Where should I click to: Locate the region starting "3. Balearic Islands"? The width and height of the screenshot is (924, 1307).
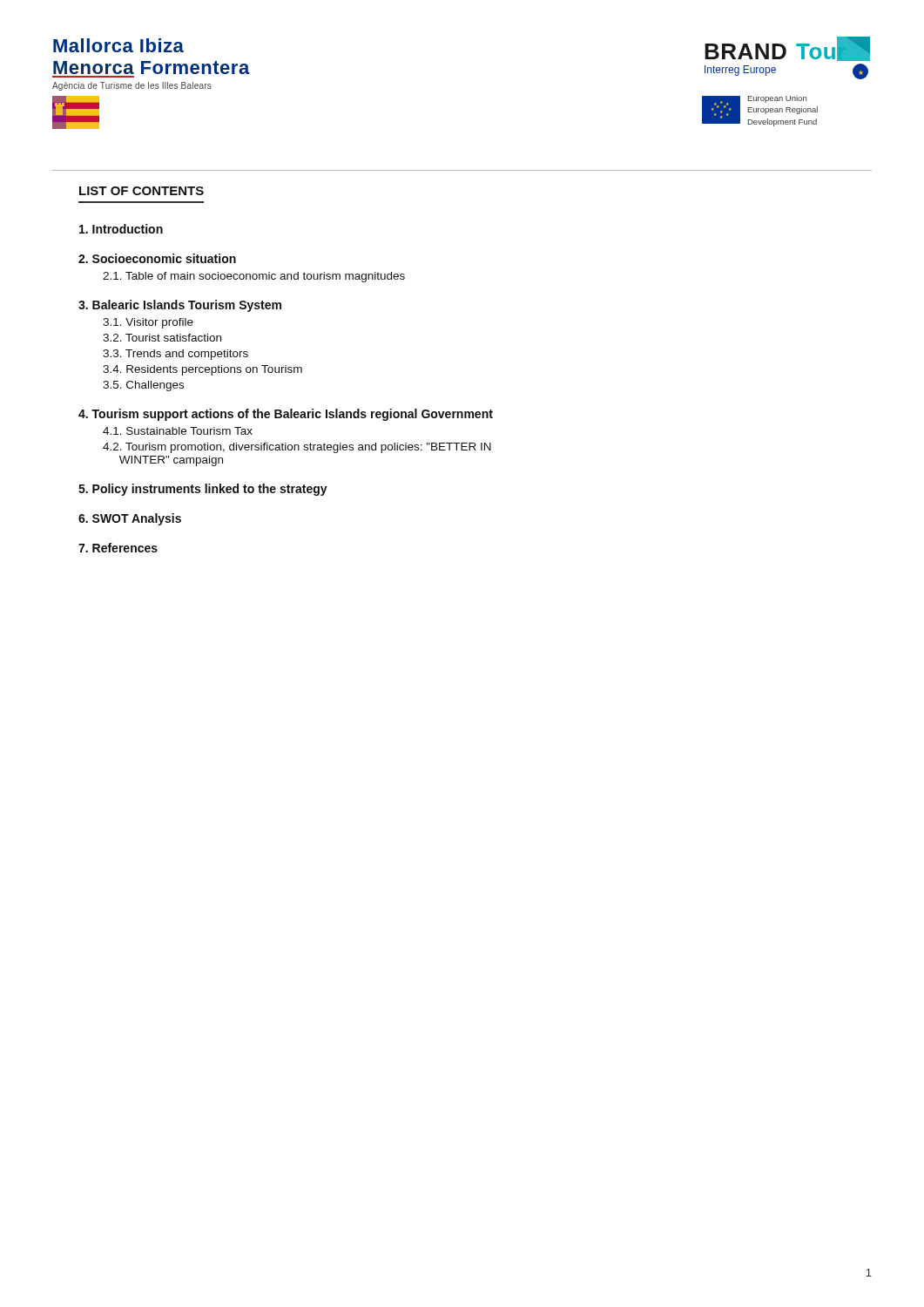180,305
